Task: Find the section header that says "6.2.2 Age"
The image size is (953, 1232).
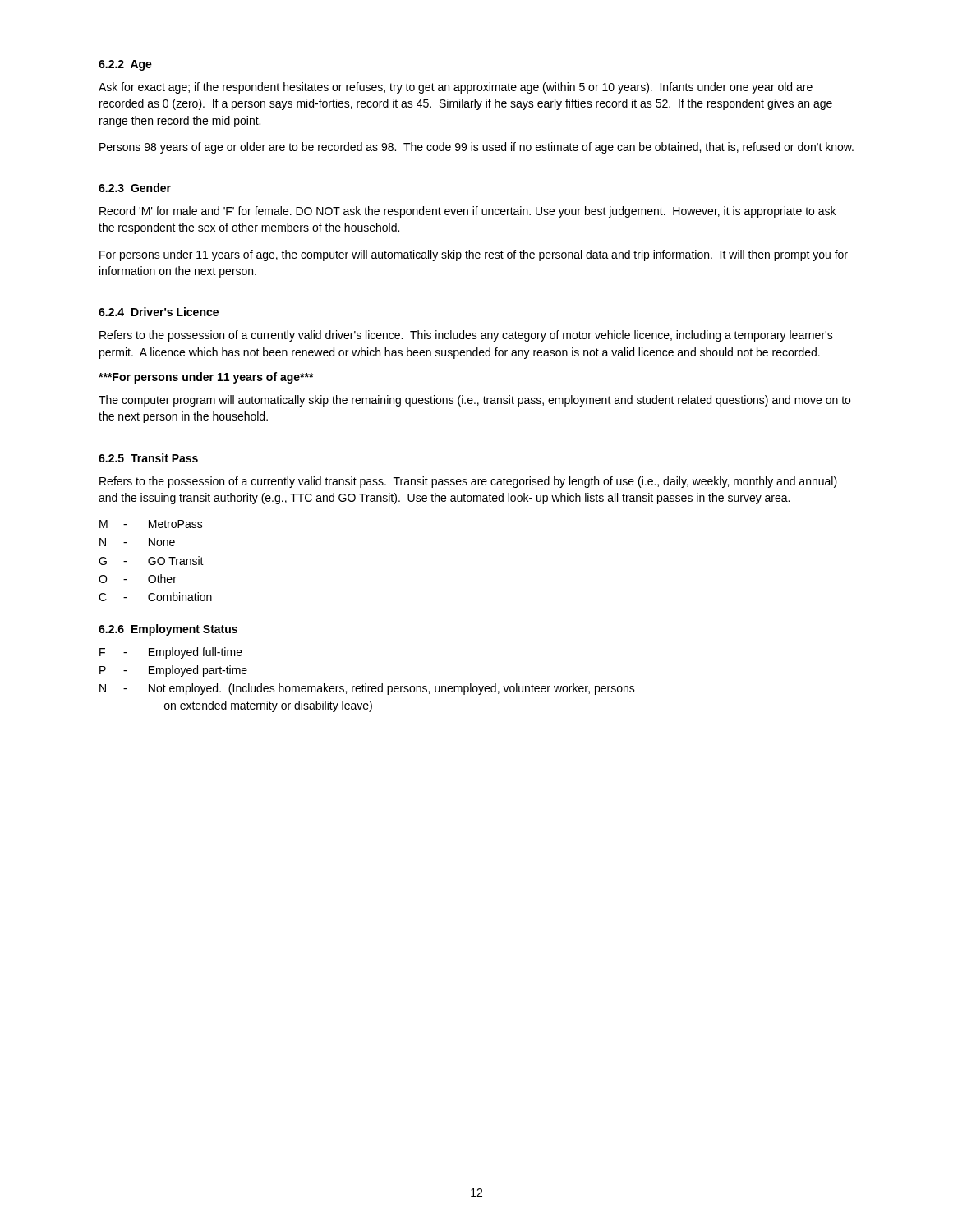Action: point(125,64)
